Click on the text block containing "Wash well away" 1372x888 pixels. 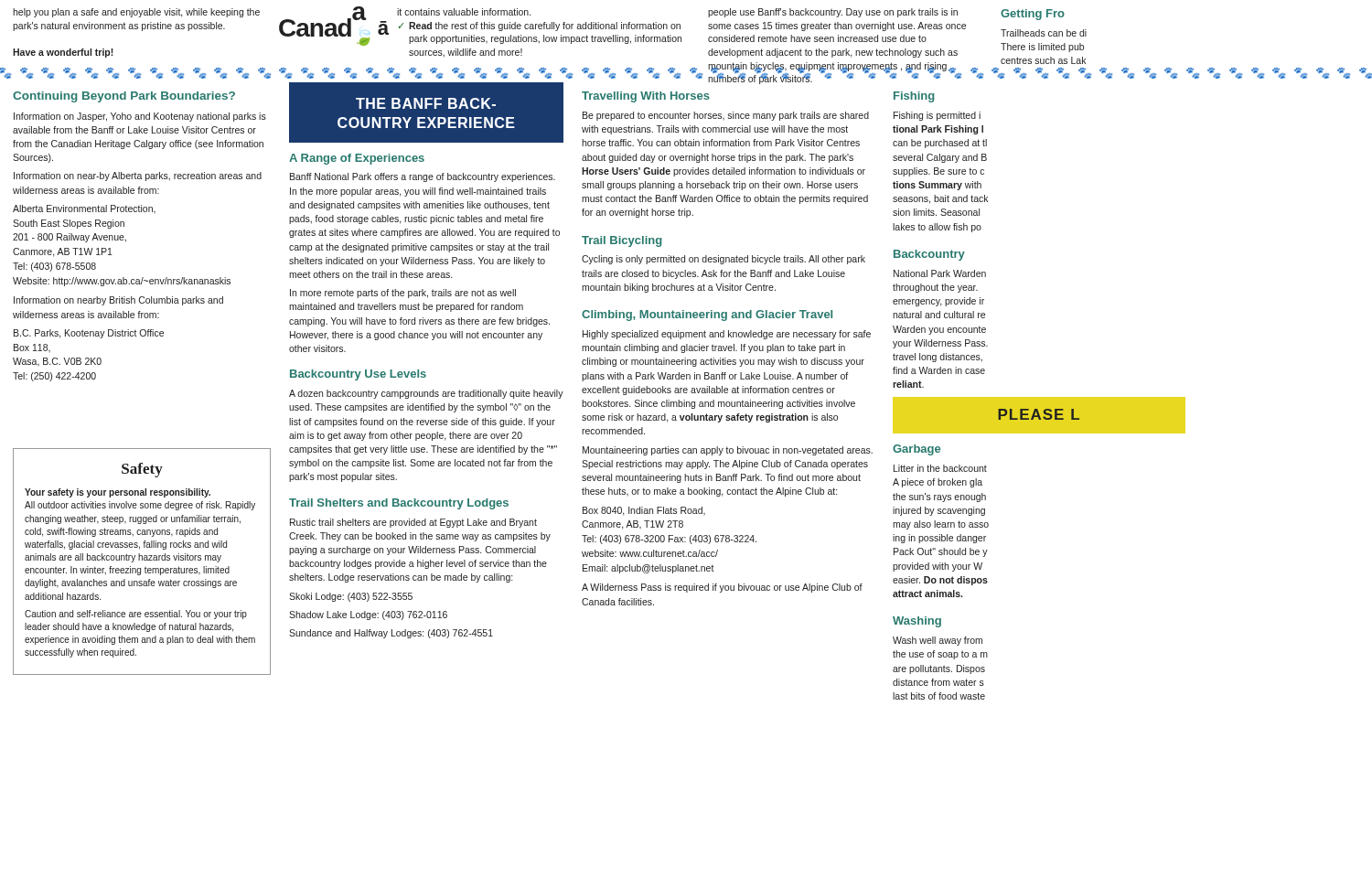tap(938, 641)
